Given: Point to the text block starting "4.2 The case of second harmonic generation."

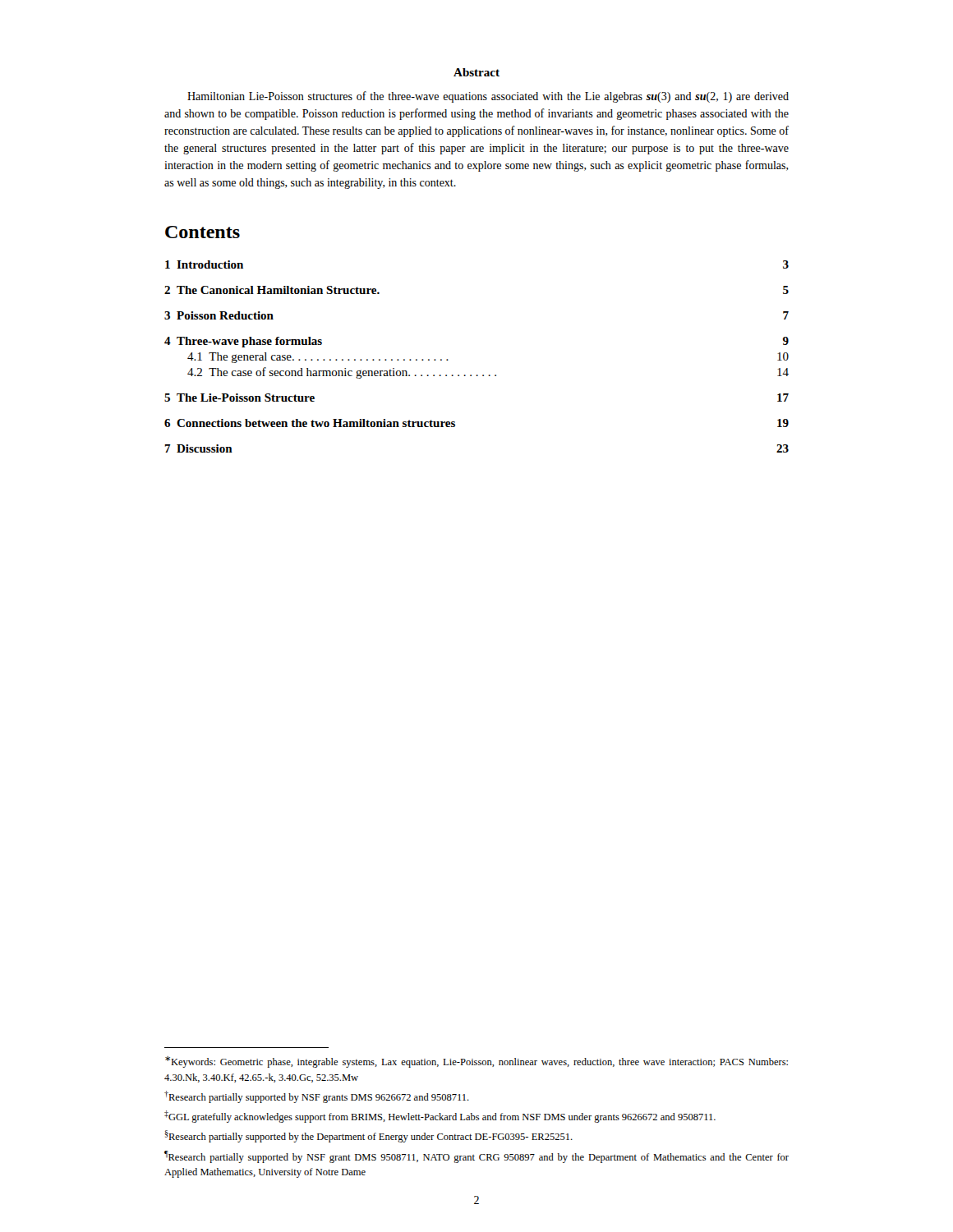Looking at the screenshot, I should (476, 372).
